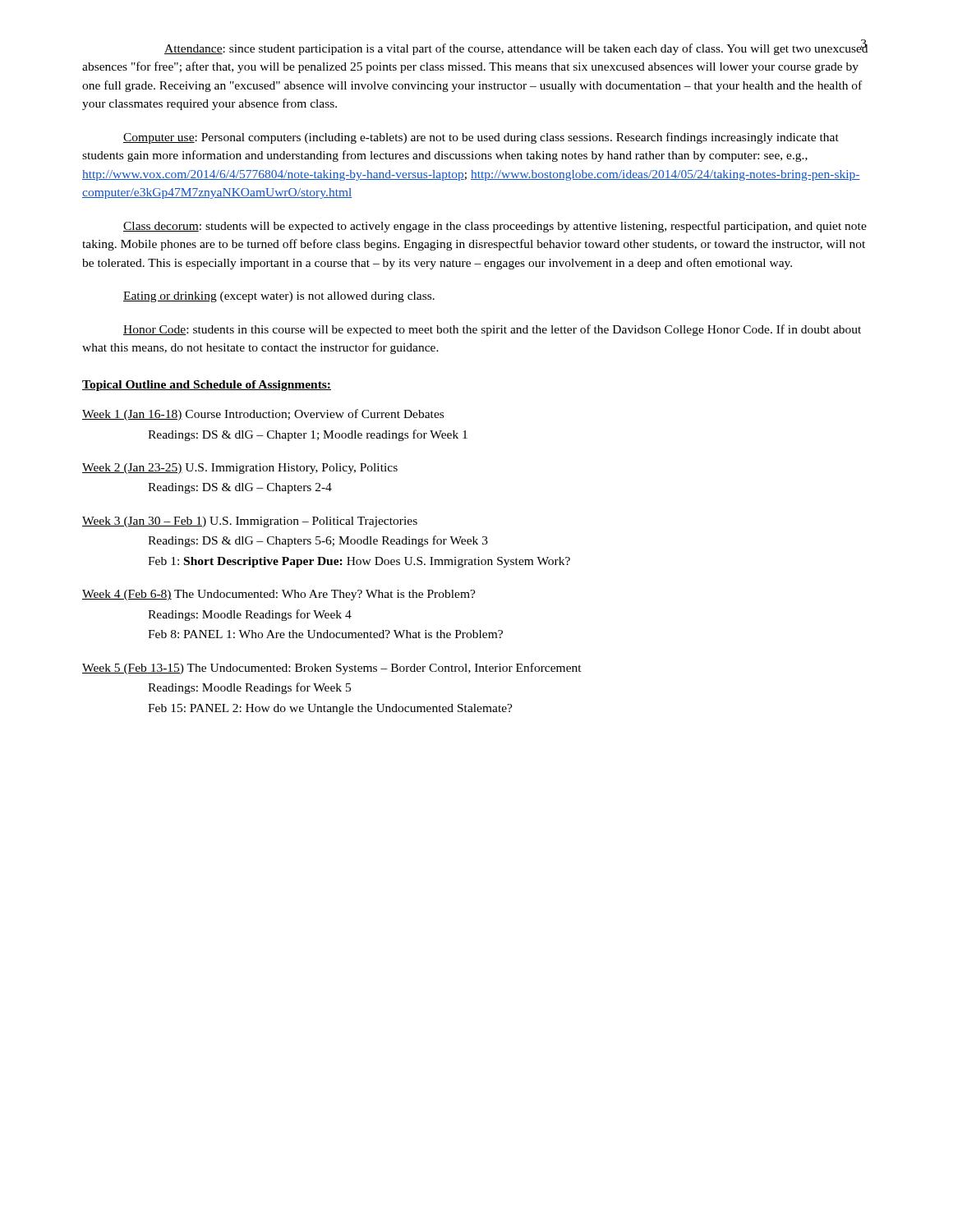The image size is (953, 1232).
Task: Select the block starting "Class decorum: students will be expected to"
Action: [x=474, y=244]
